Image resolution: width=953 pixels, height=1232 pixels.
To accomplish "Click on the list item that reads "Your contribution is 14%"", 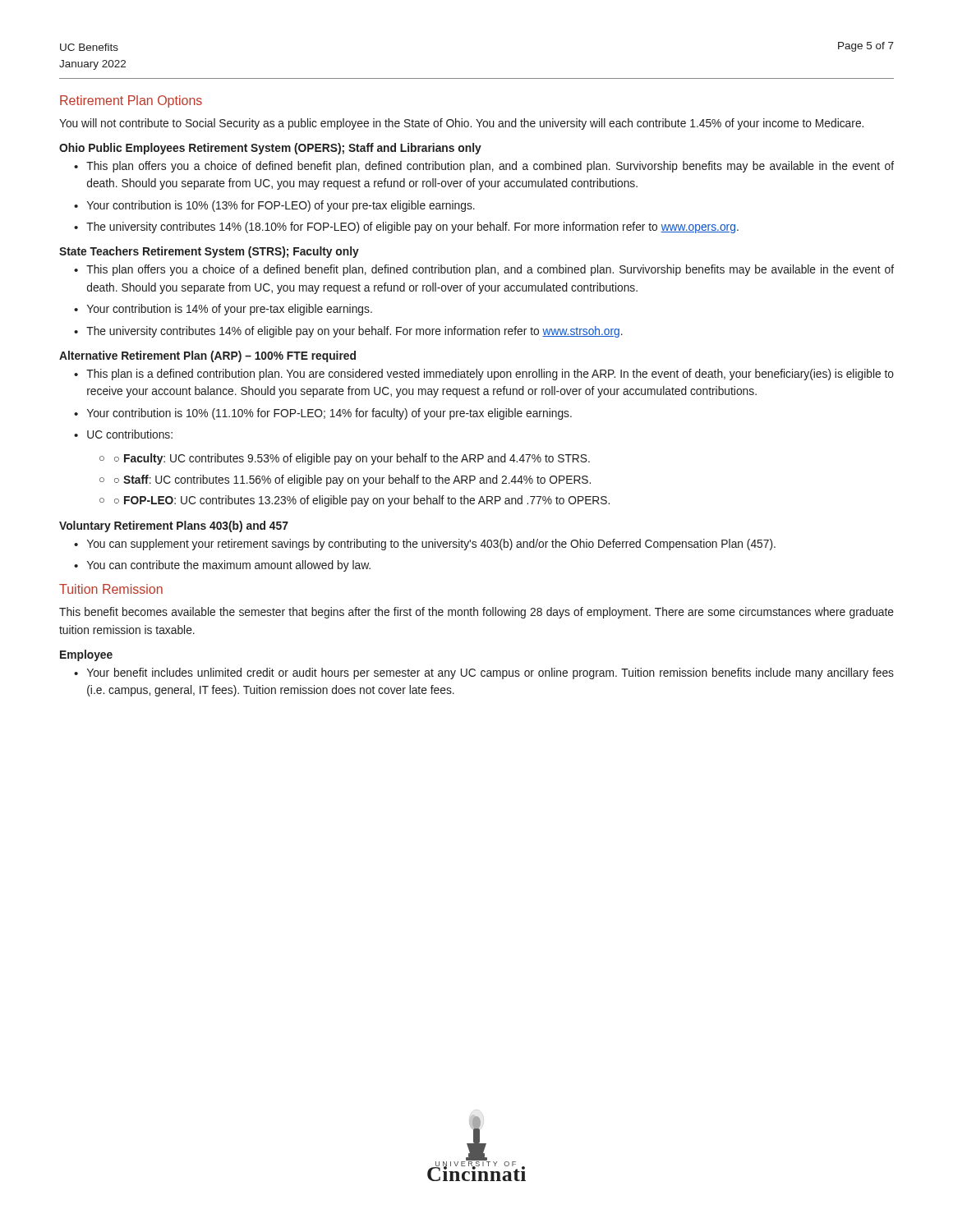I will (230, 310).
